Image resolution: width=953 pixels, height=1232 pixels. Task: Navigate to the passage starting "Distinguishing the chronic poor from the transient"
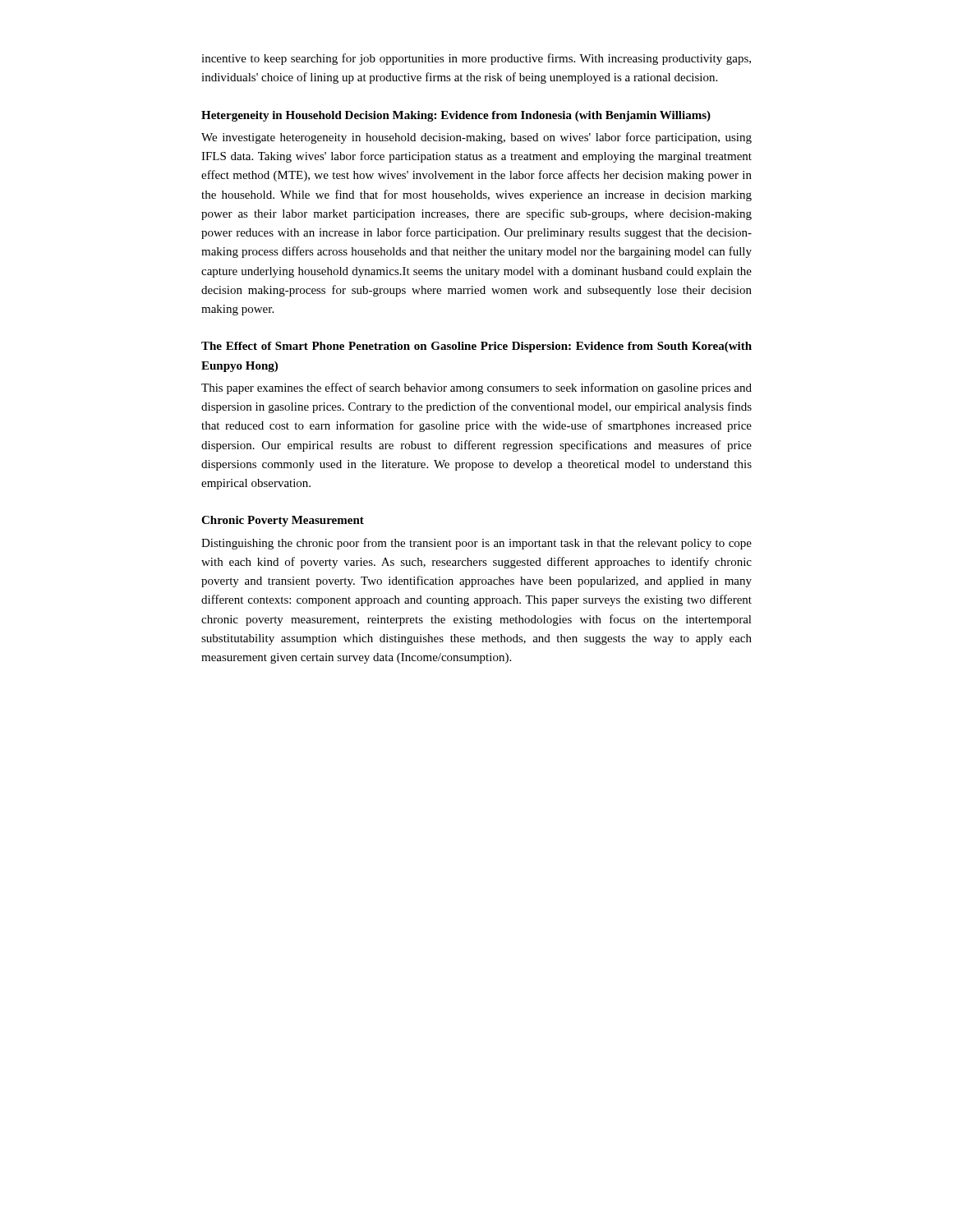(x=476, y=600)
